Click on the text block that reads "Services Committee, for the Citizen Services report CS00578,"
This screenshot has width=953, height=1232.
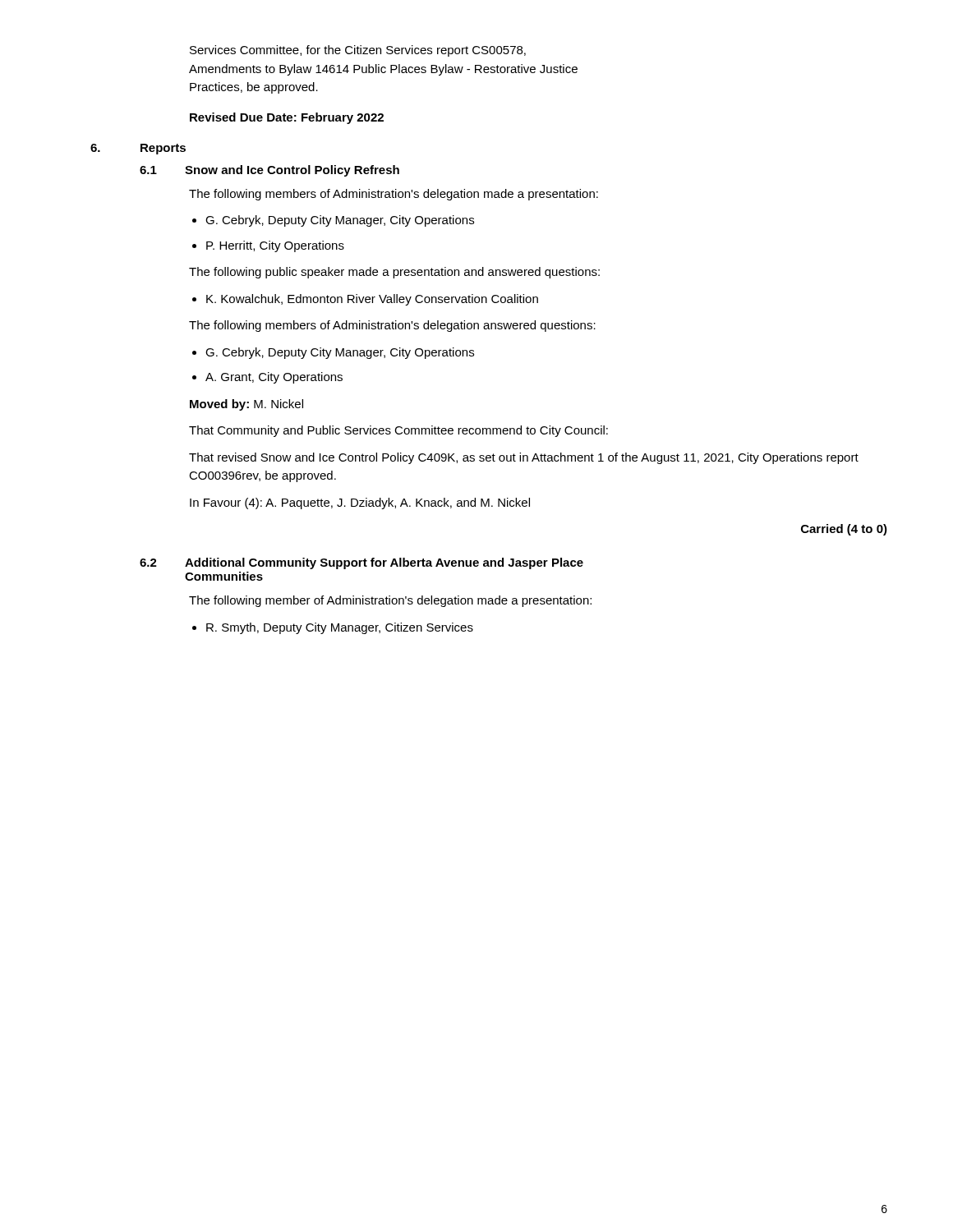[x=383, y=68]
